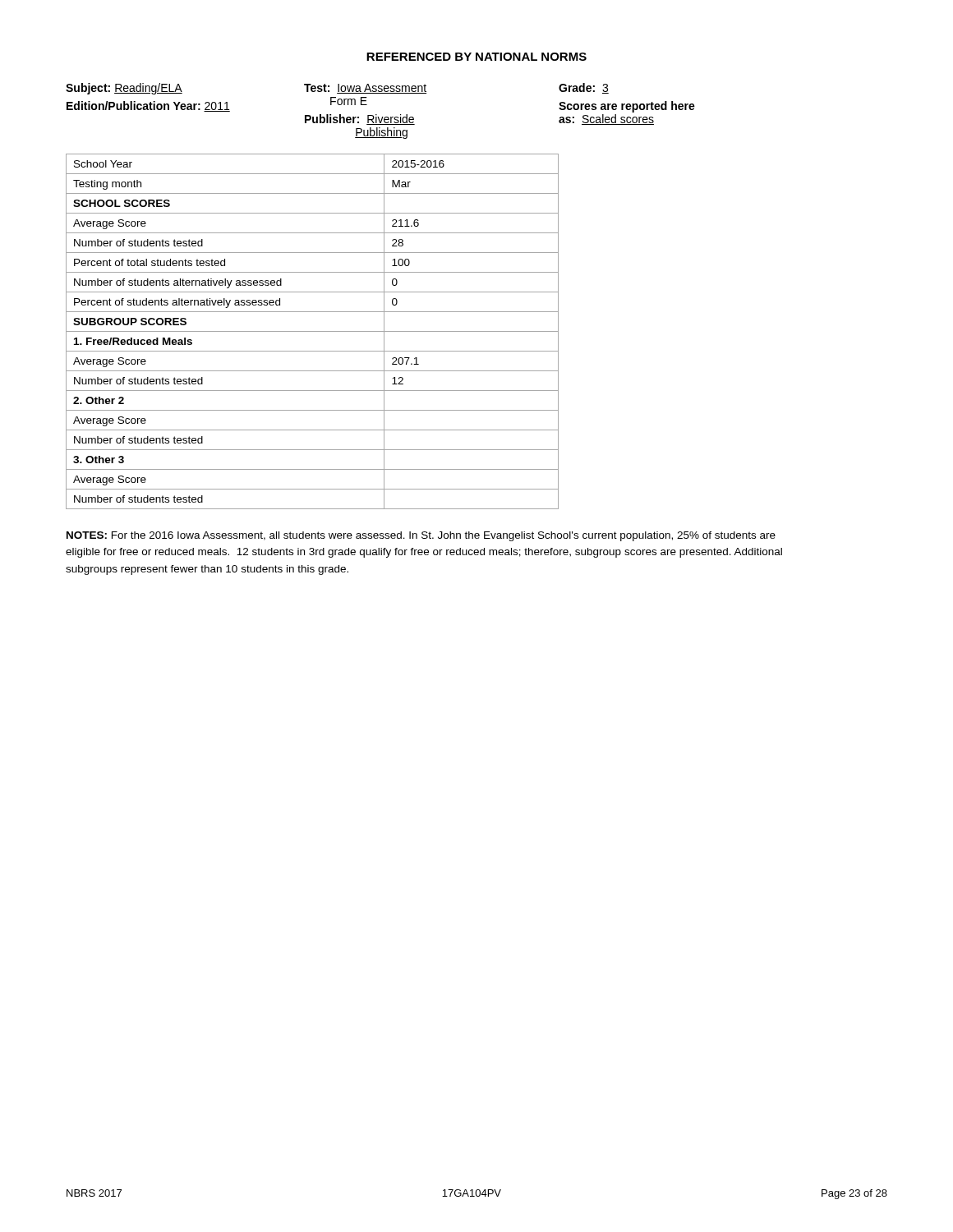Image resolution: width=953 pixels, height=1232 pixels.
Task: Navigate to the text starting "Publisher: Riverside Publishing"
Action: click(x=359, y=126)
